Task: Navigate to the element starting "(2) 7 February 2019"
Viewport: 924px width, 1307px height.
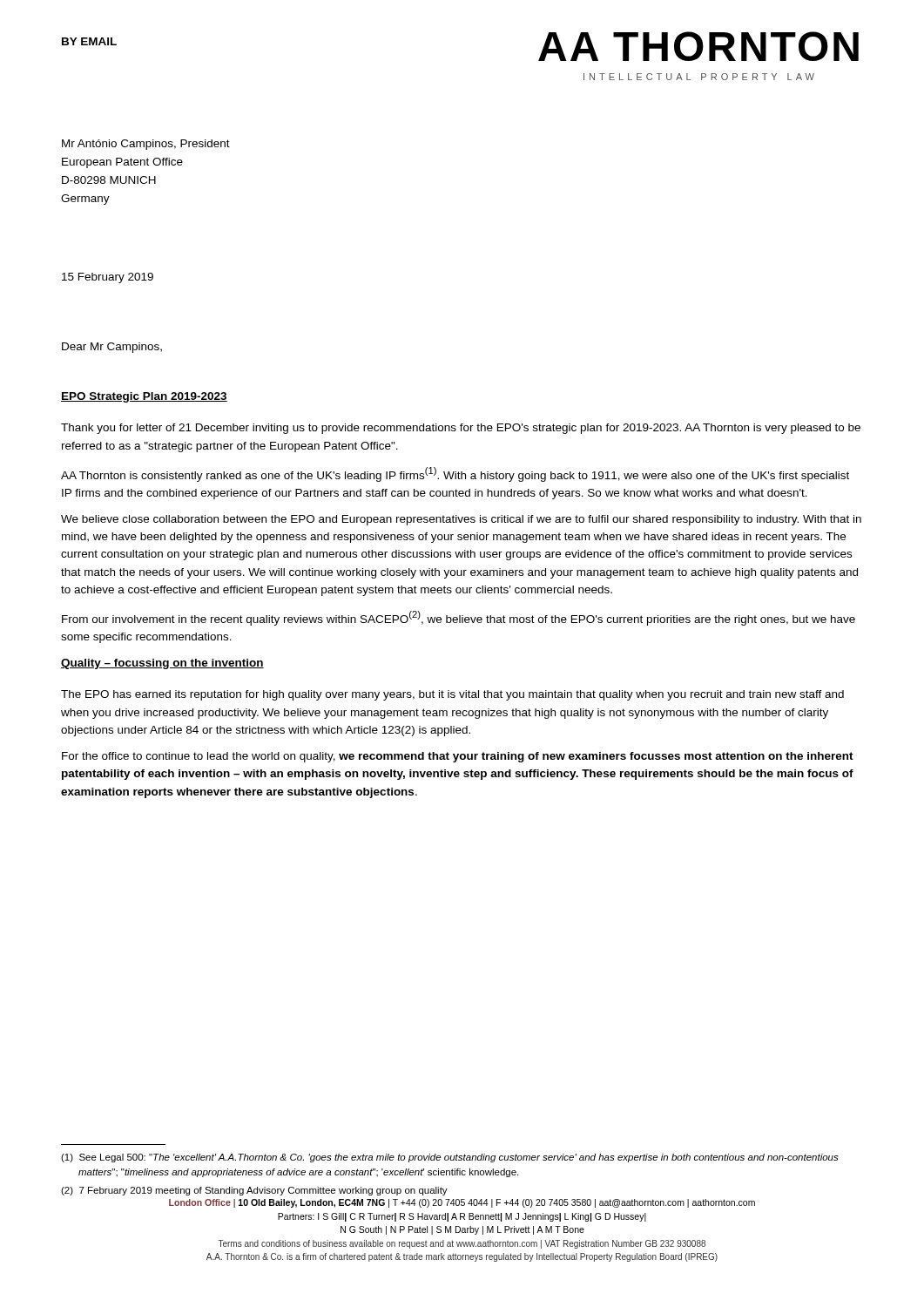Action: click(254, 1191)
